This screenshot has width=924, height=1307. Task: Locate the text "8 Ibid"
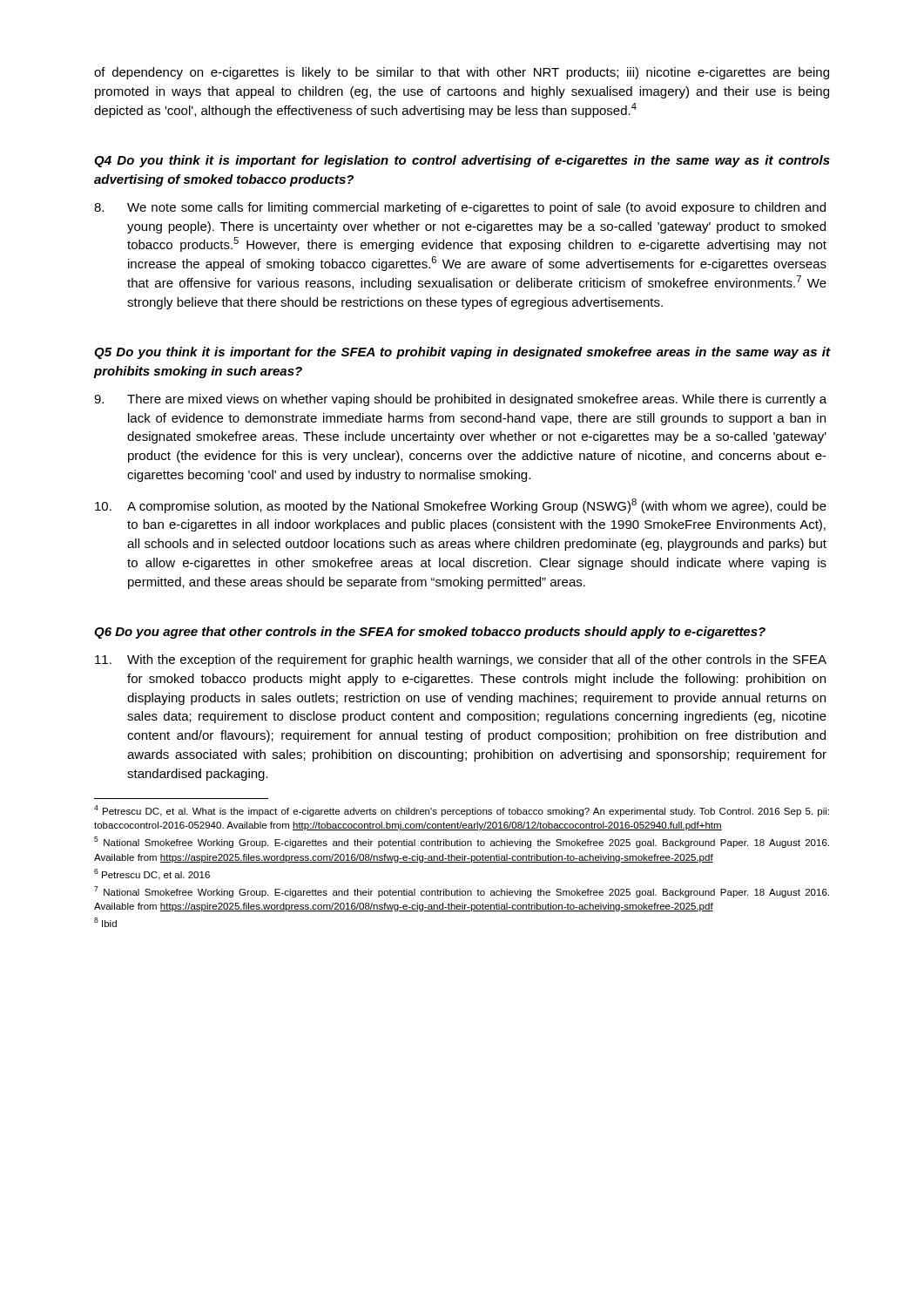tap(106, 923)
